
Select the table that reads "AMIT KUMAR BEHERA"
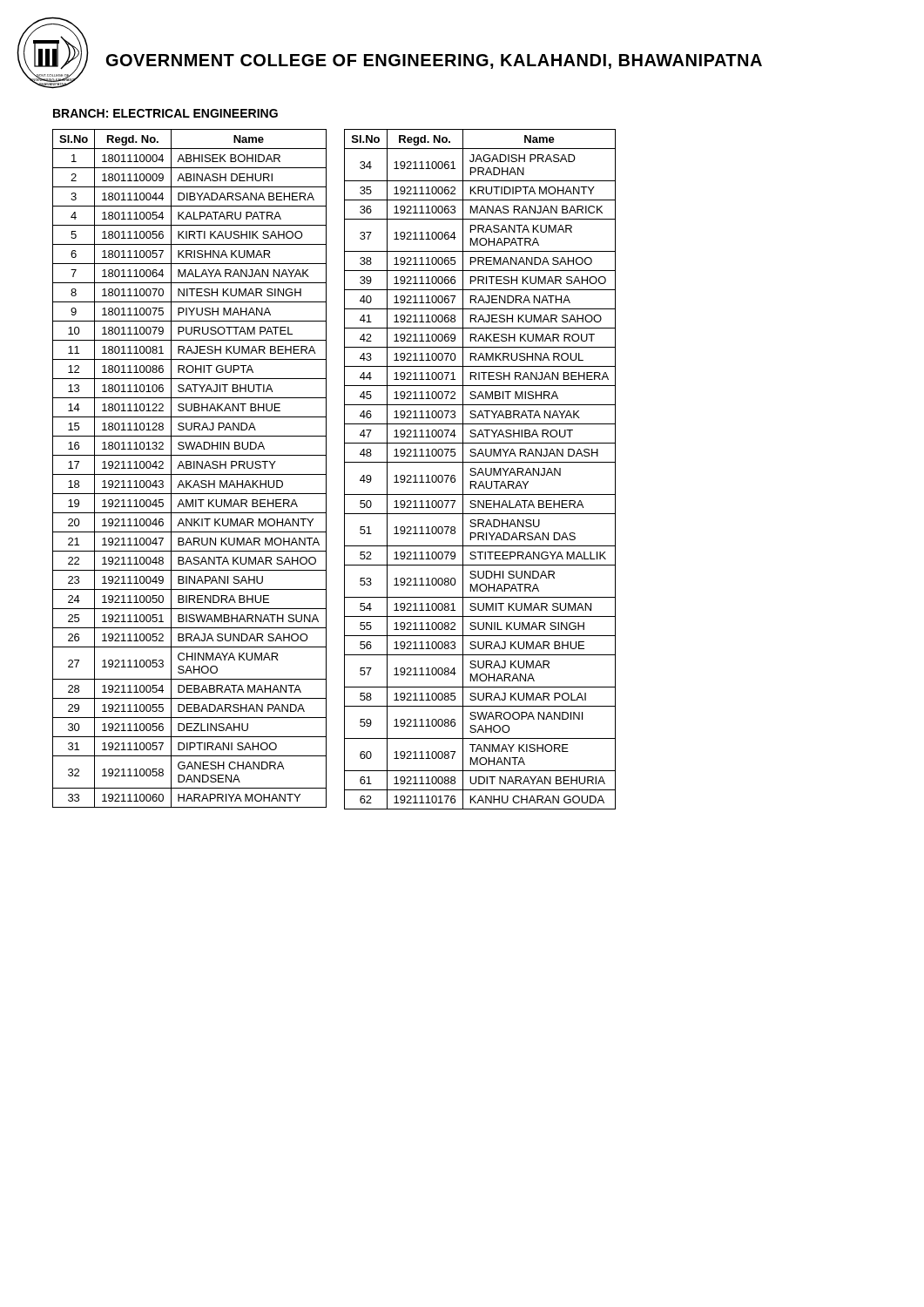(x=190, y=469)
